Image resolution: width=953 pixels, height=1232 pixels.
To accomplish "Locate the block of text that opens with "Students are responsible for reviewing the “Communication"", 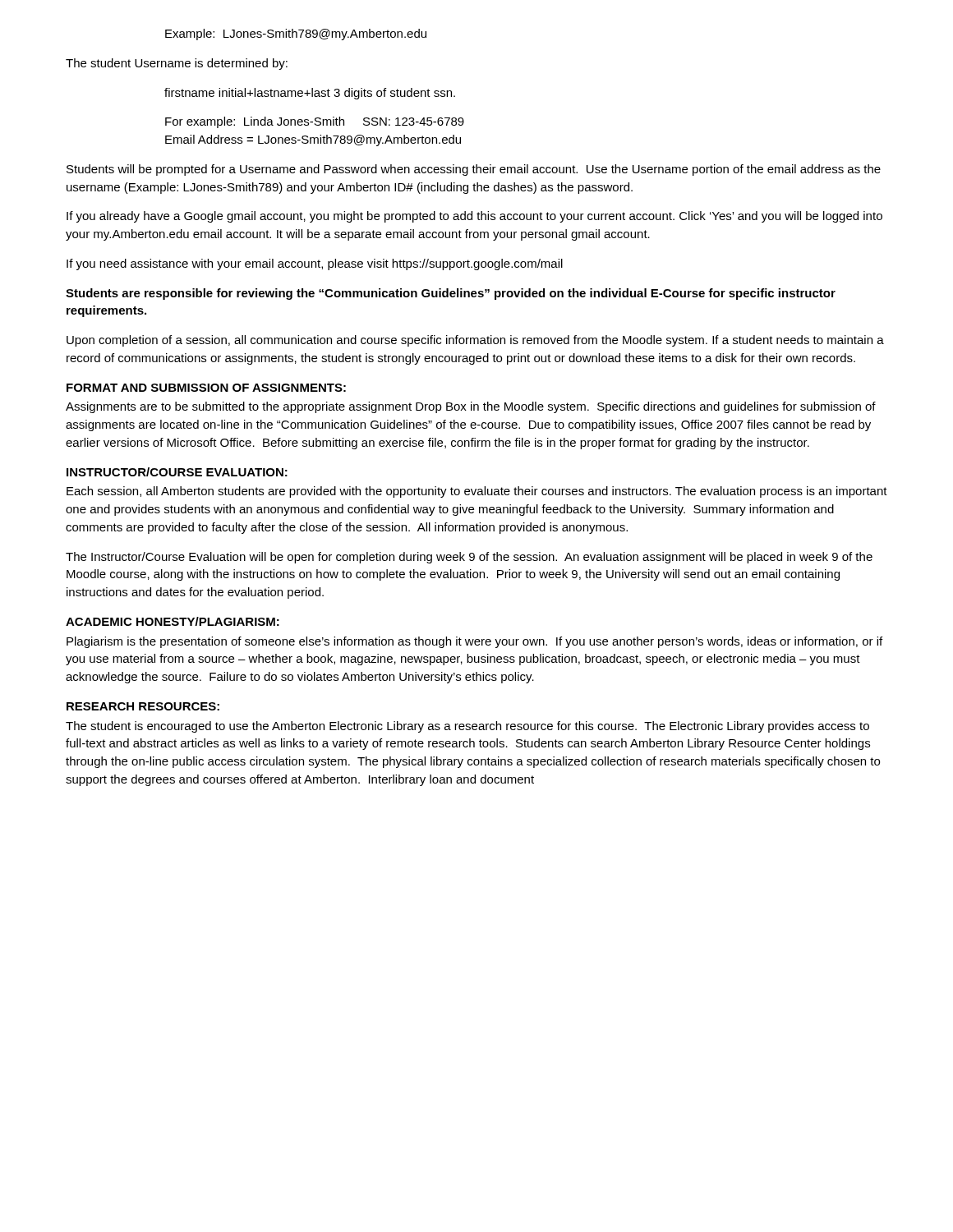I will point(451,301).
